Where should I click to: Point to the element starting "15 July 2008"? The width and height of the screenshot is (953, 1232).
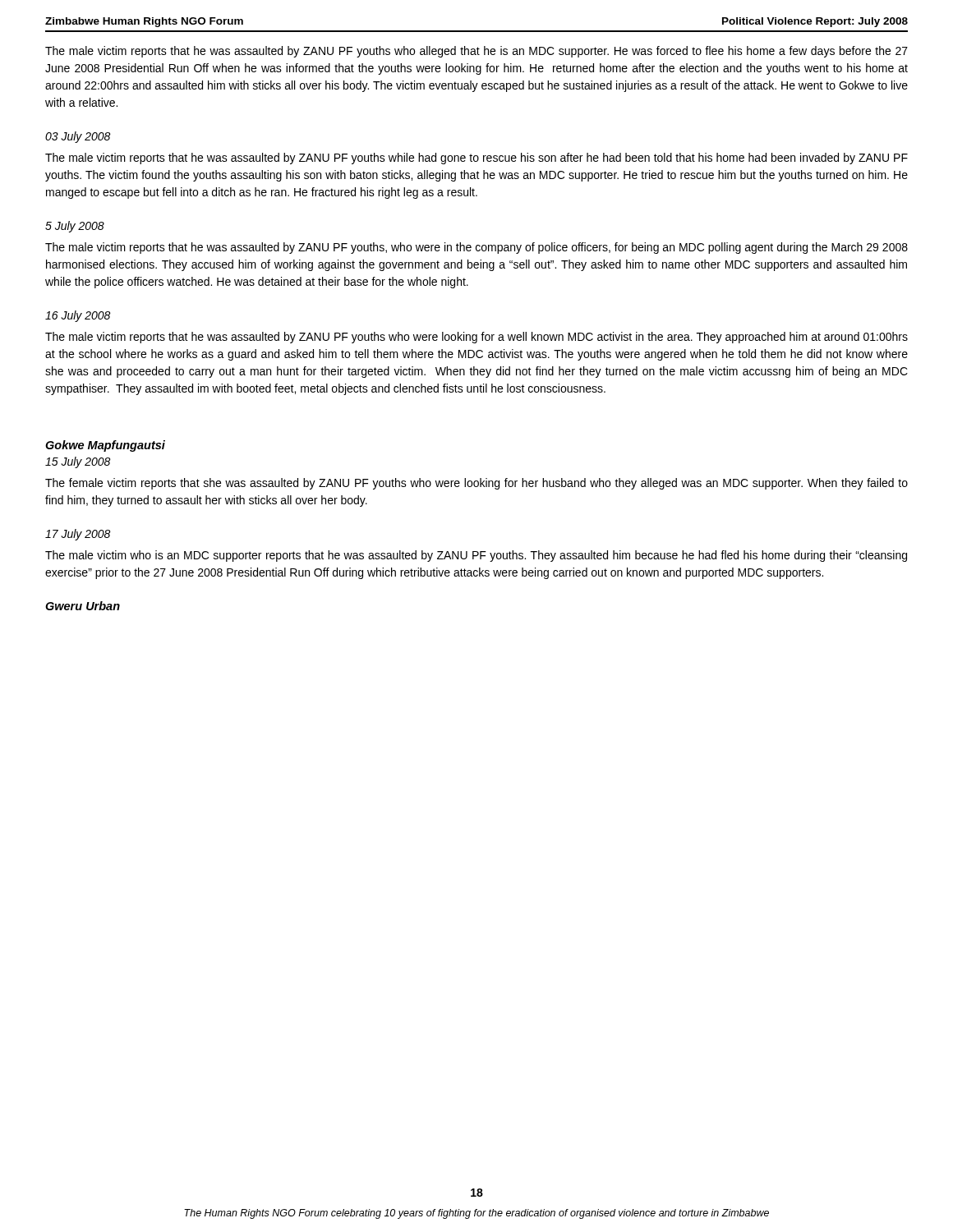click(78, 462)
